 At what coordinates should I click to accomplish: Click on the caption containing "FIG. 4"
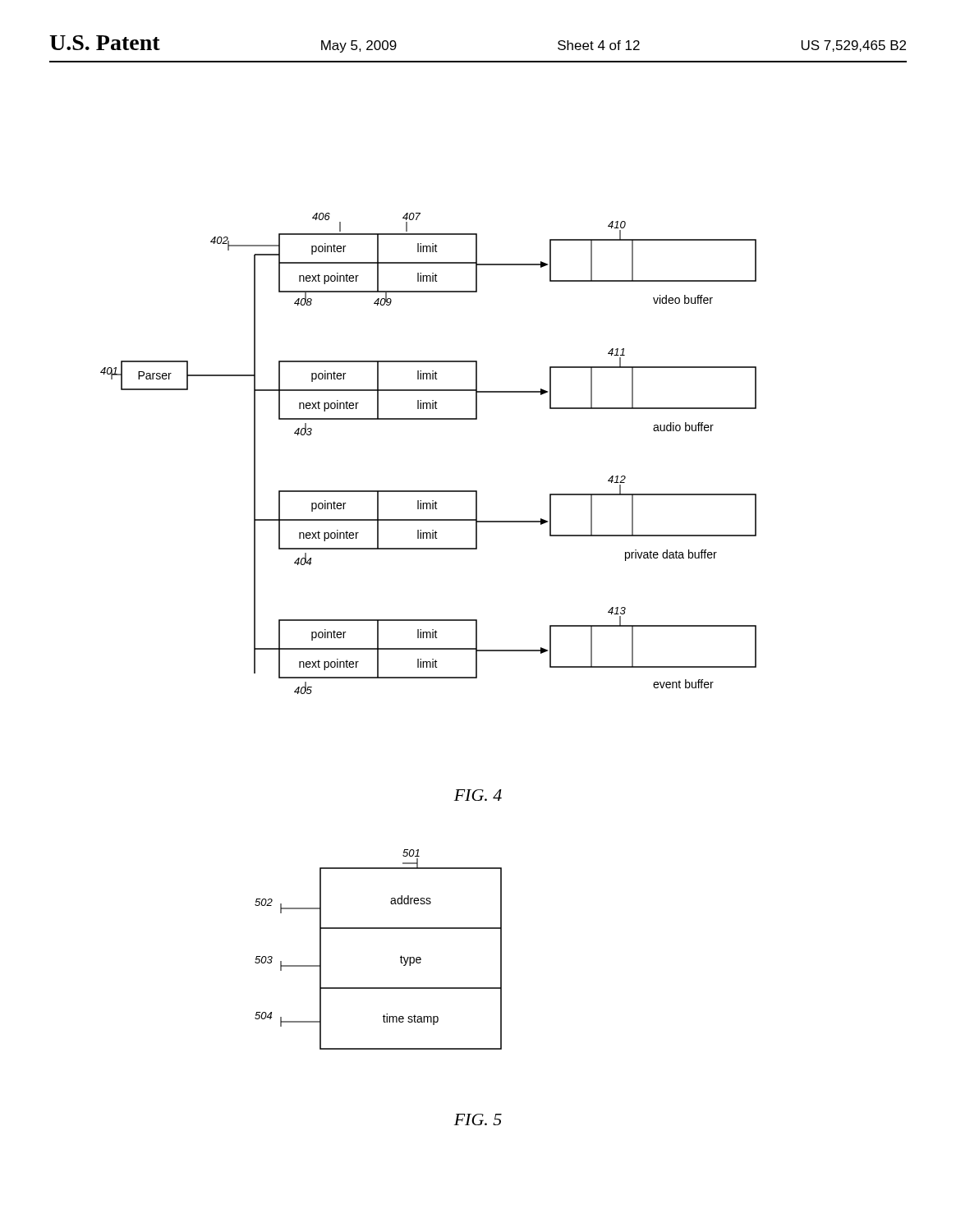tap(478, 795)
